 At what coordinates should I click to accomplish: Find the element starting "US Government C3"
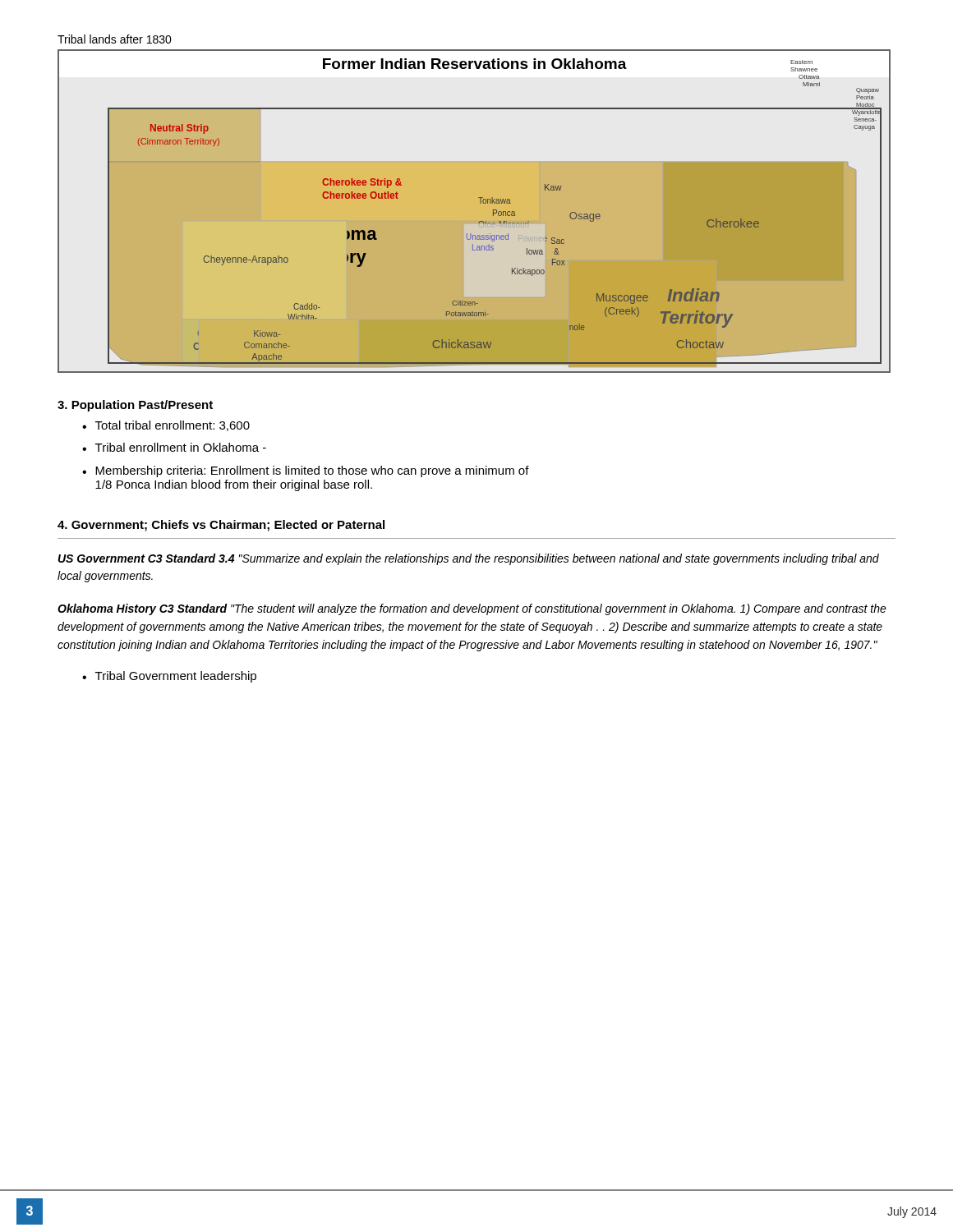coord(468,567)
